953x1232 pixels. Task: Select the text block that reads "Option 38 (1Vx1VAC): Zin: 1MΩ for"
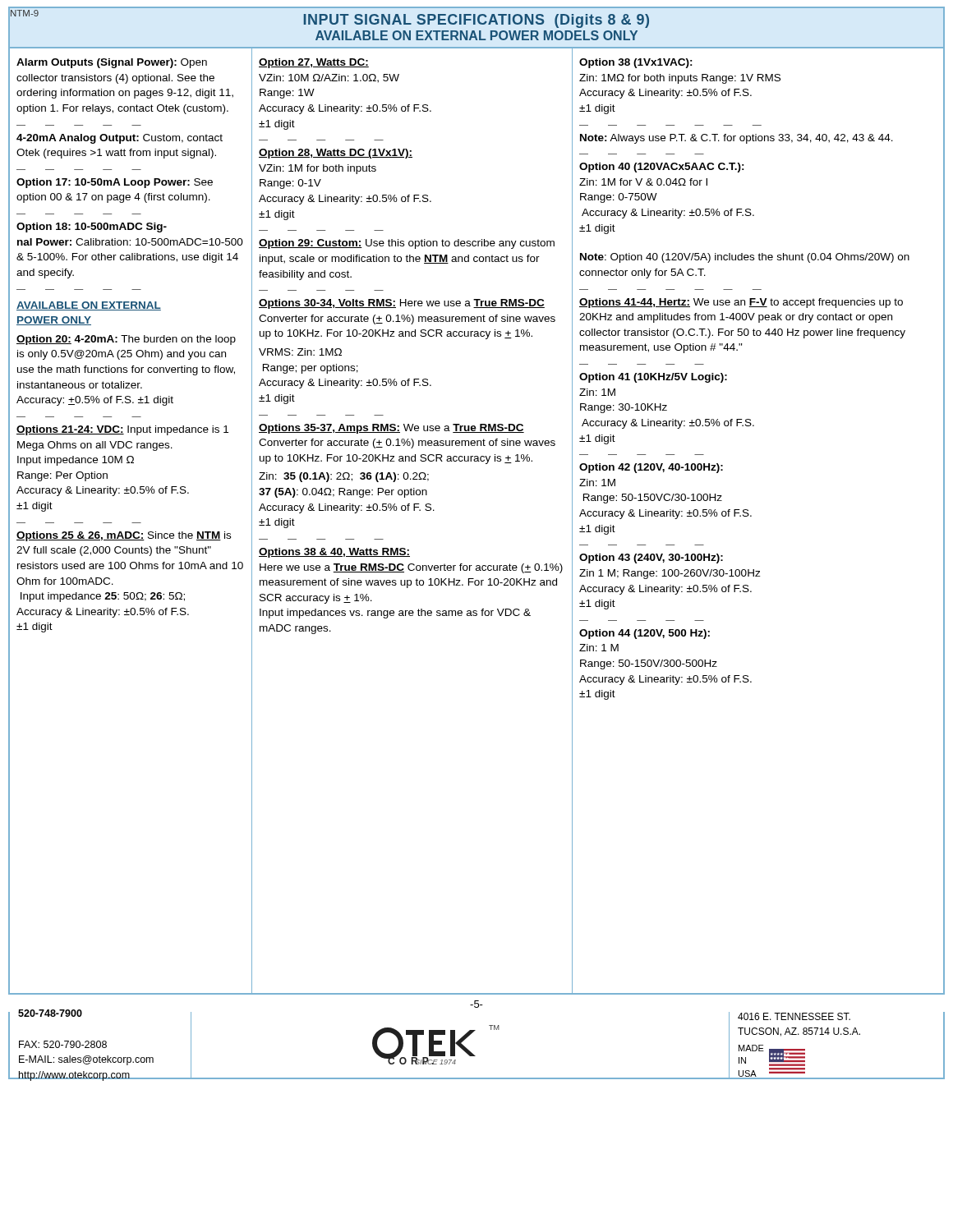[x=758, y=86]
